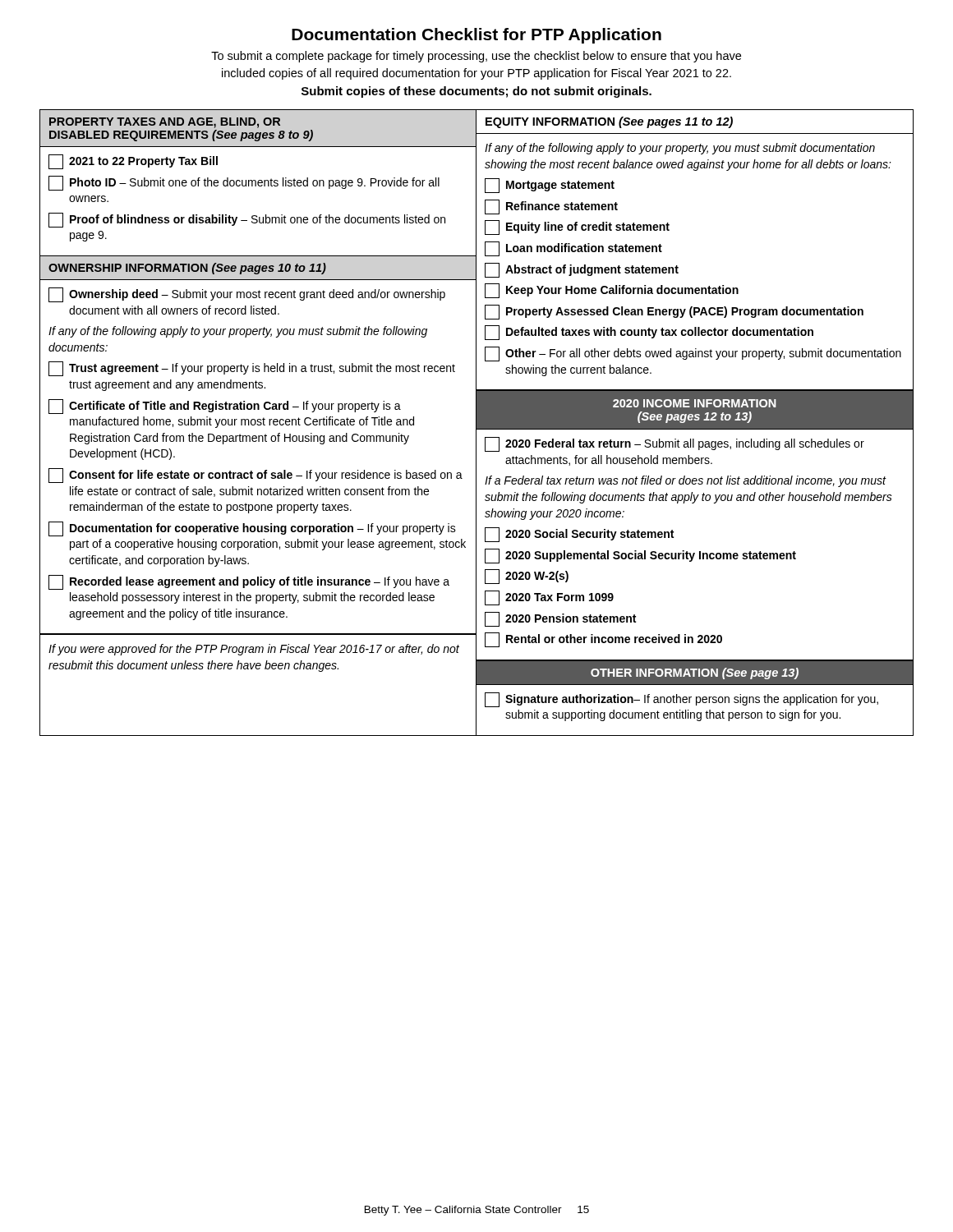Click the passage that begins "Consent for life estate or"
Screen dimensions: 1232x953
click(x=258, y=491)
